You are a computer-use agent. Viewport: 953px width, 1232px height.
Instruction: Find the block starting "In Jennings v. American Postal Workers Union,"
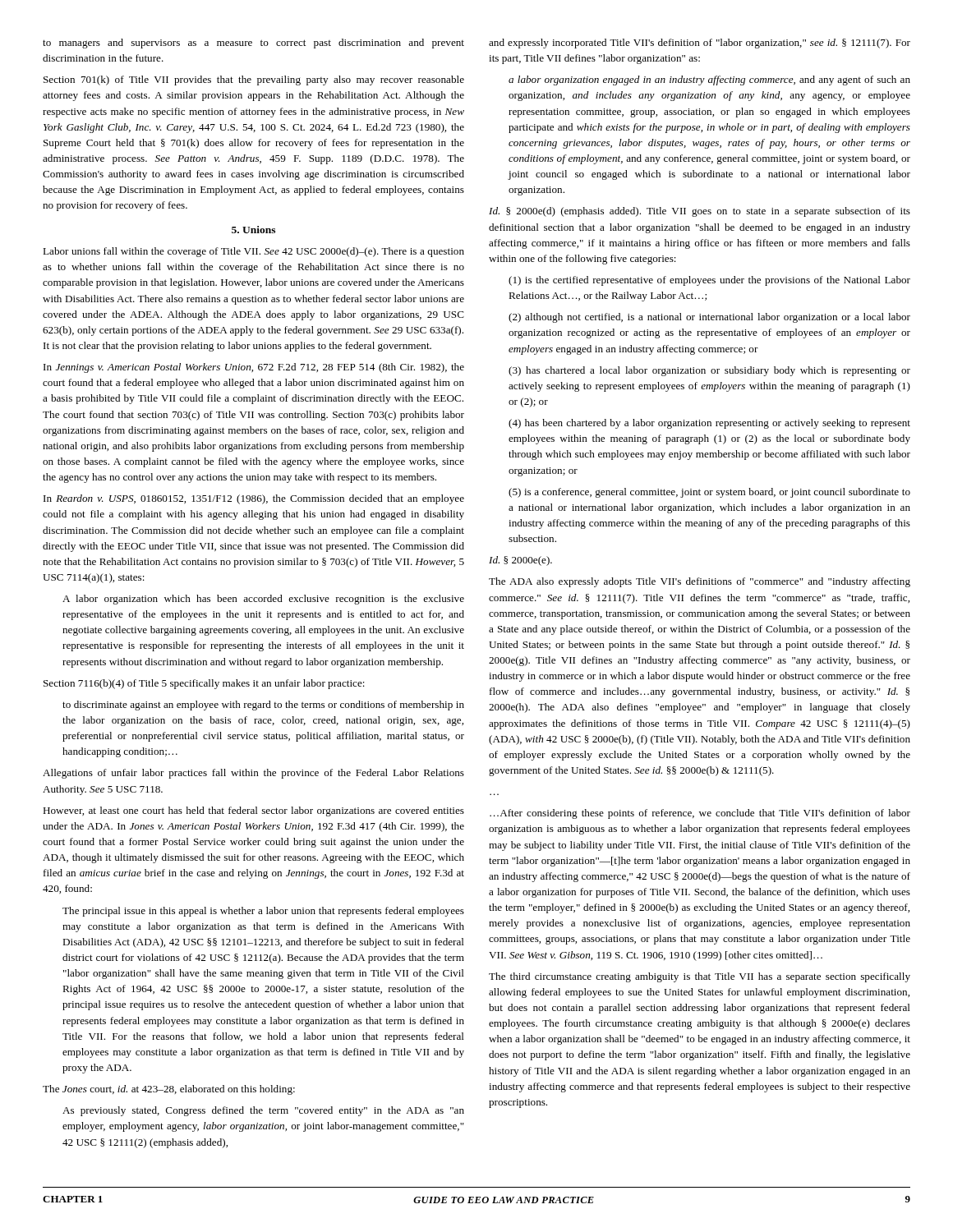[x=253, y=422]
